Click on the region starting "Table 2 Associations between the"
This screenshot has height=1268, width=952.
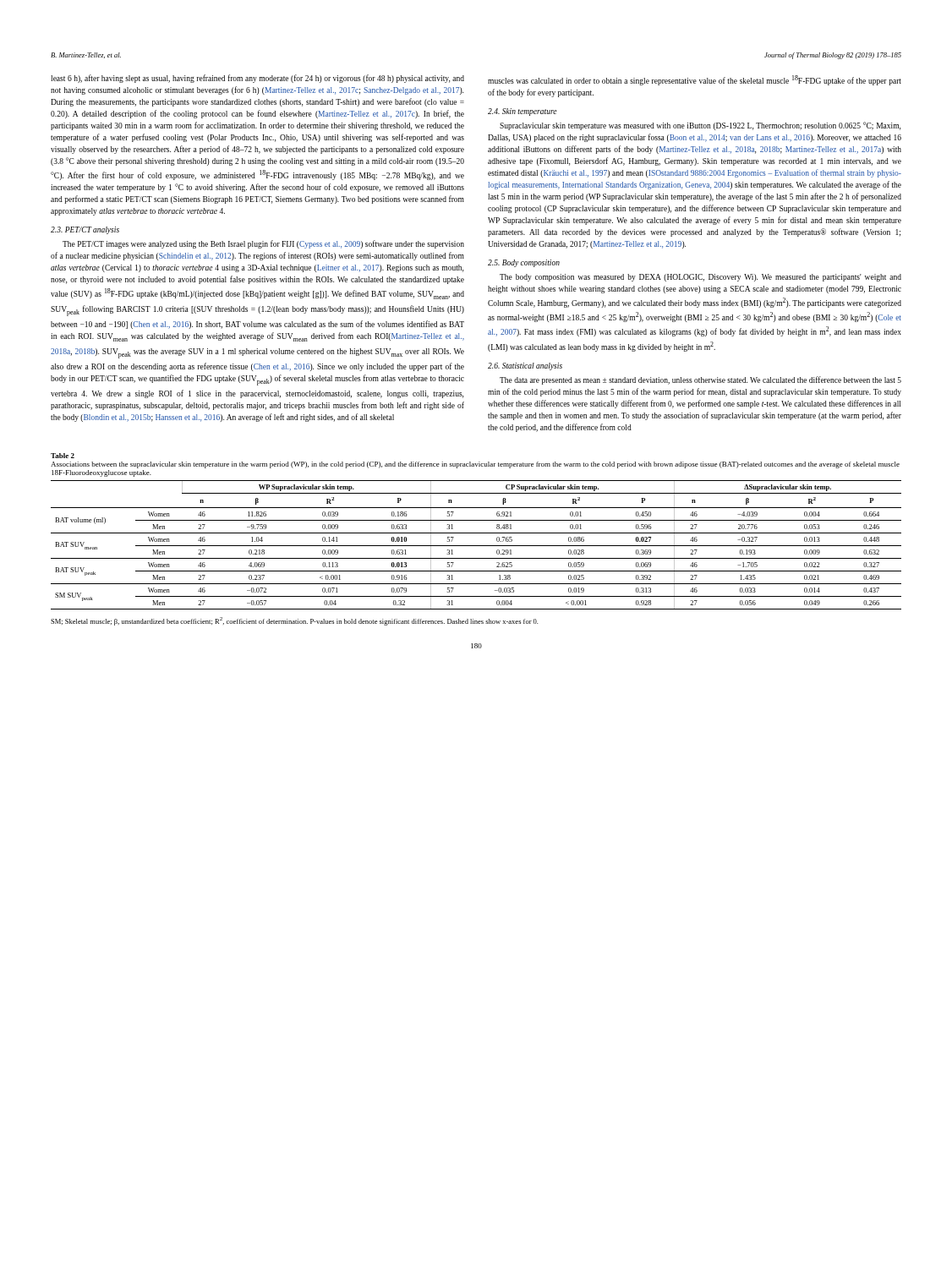tap(475, 464)
